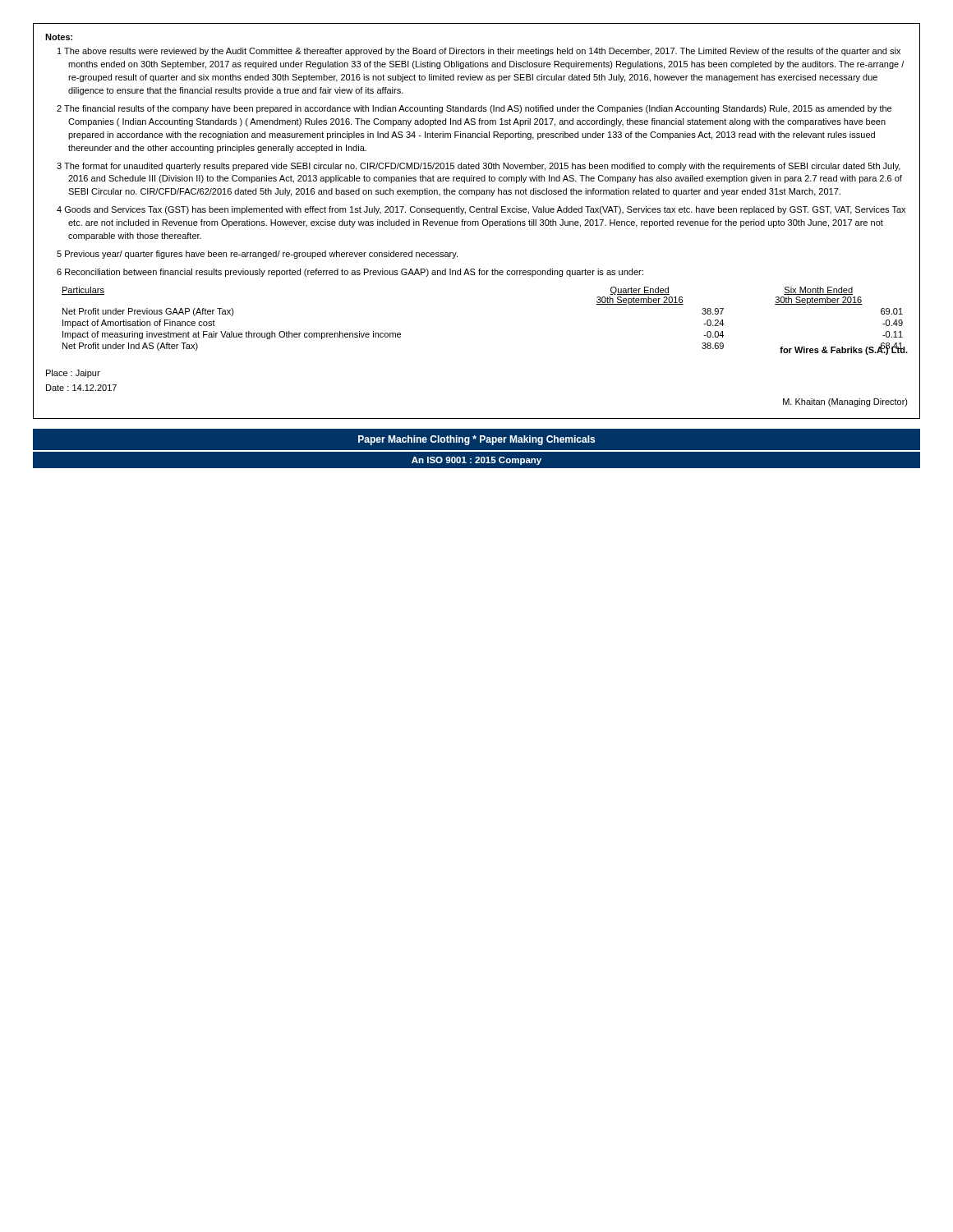Select the list item with the text "6 Reconciliation between"
The image size is (953, 1232).
(350, 272)
